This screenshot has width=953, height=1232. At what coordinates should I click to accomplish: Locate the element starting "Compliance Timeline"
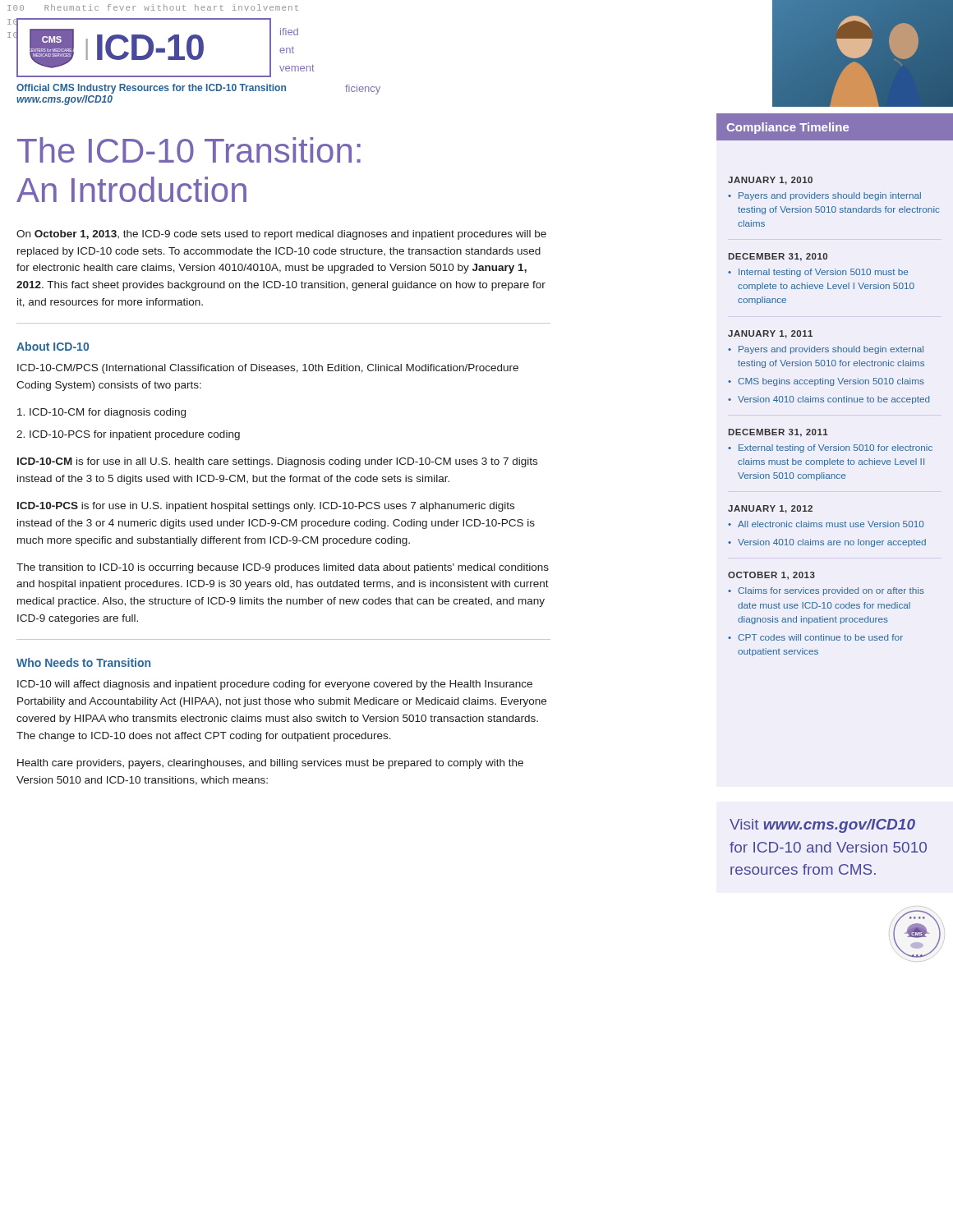788,127
